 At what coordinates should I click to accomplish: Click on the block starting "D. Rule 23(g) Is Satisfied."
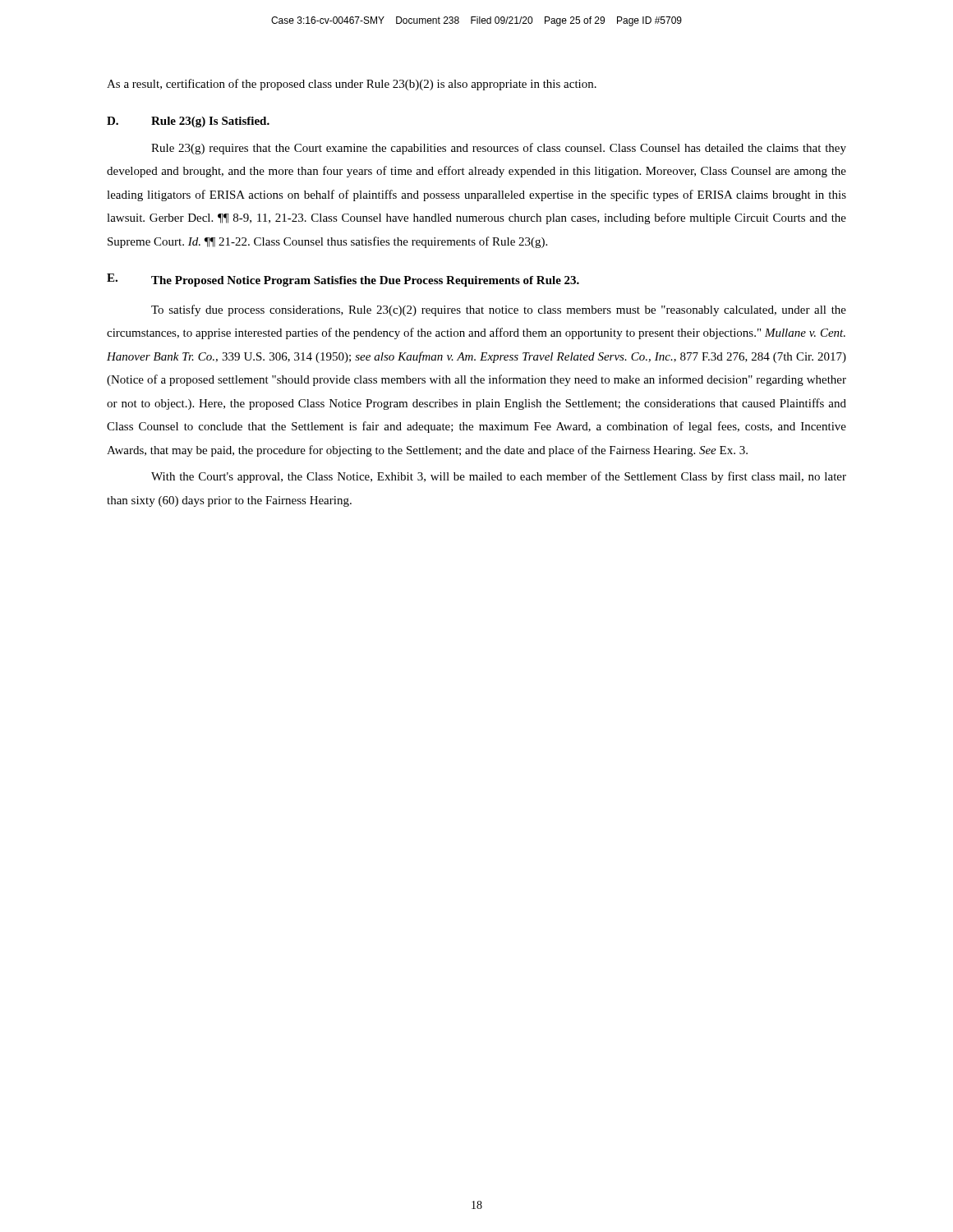tap(188, 122)
